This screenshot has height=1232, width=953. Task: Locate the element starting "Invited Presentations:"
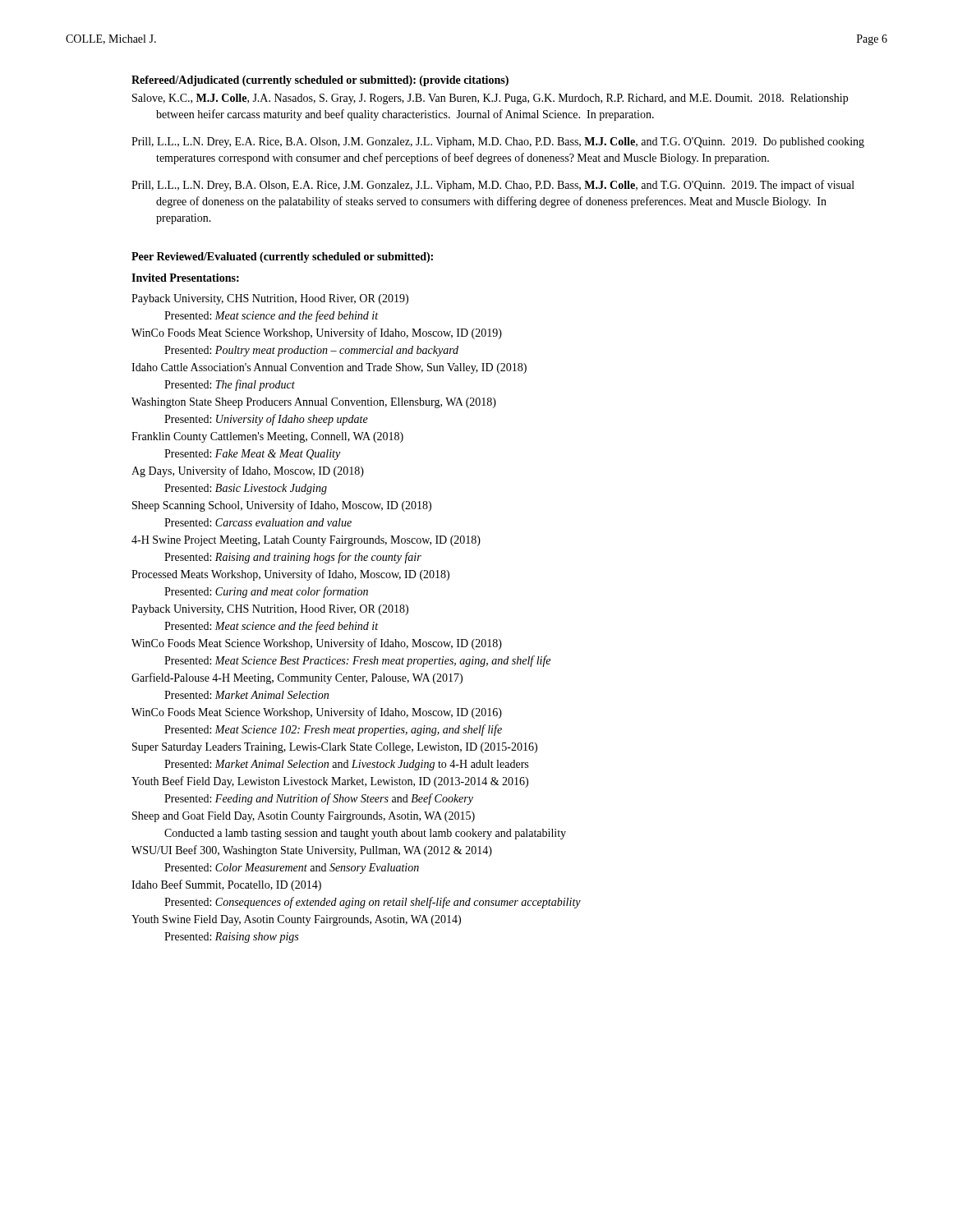point(186,278)
